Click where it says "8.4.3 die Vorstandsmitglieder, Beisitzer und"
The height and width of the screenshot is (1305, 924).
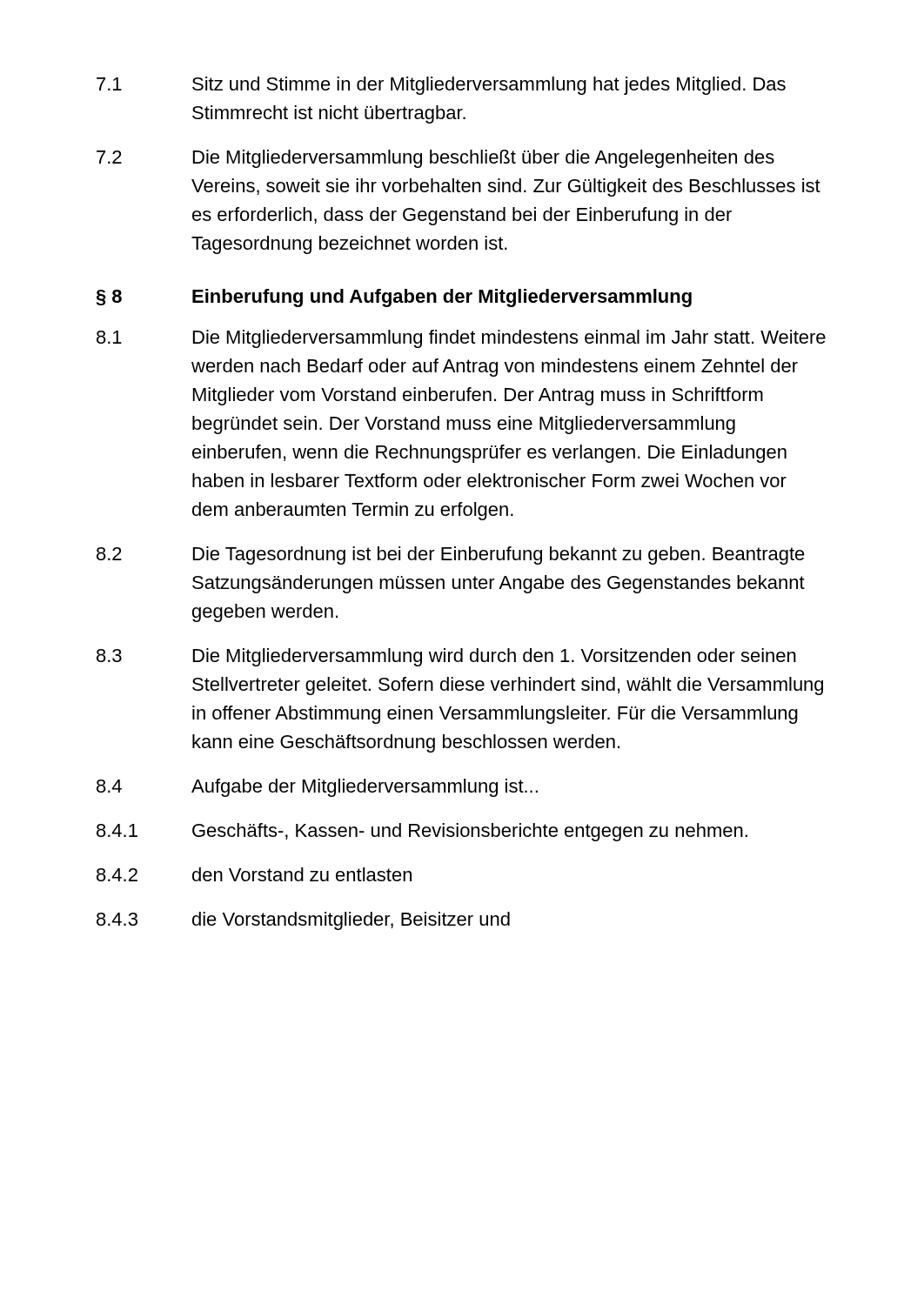tap(462, 919)
